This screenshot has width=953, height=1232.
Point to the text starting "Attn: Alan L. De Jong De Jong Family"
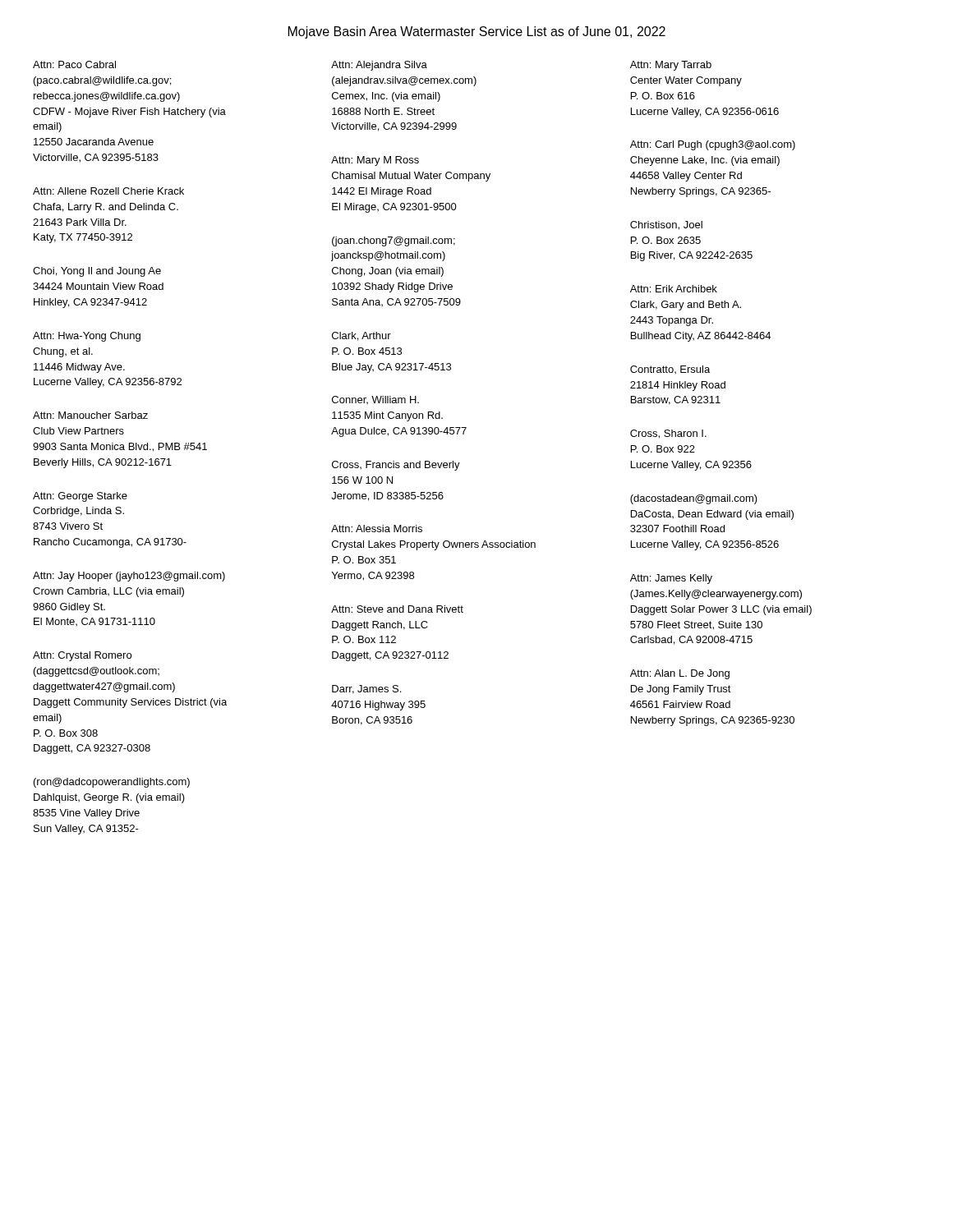680,674
